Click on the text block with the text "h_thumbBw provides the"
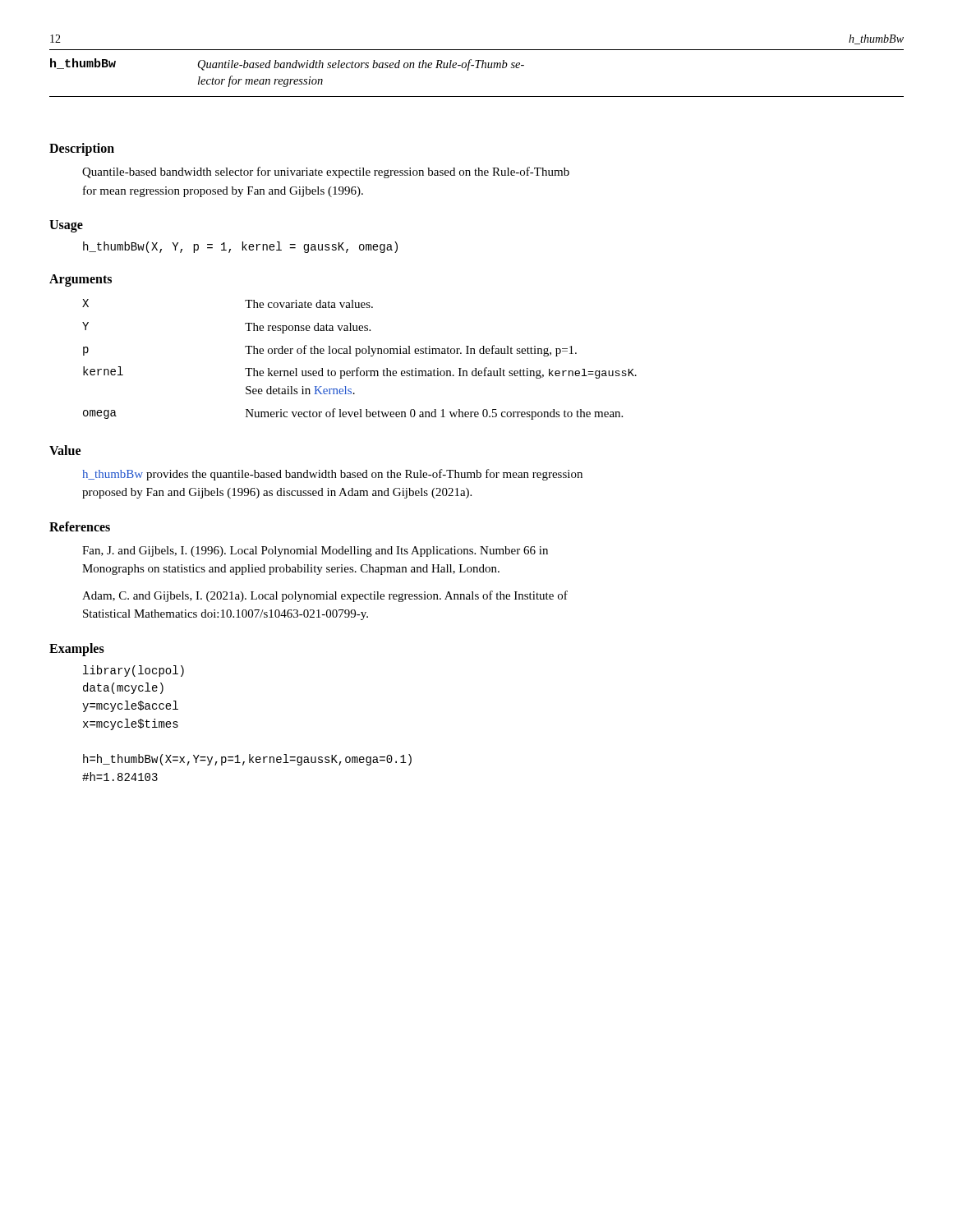 333,483
